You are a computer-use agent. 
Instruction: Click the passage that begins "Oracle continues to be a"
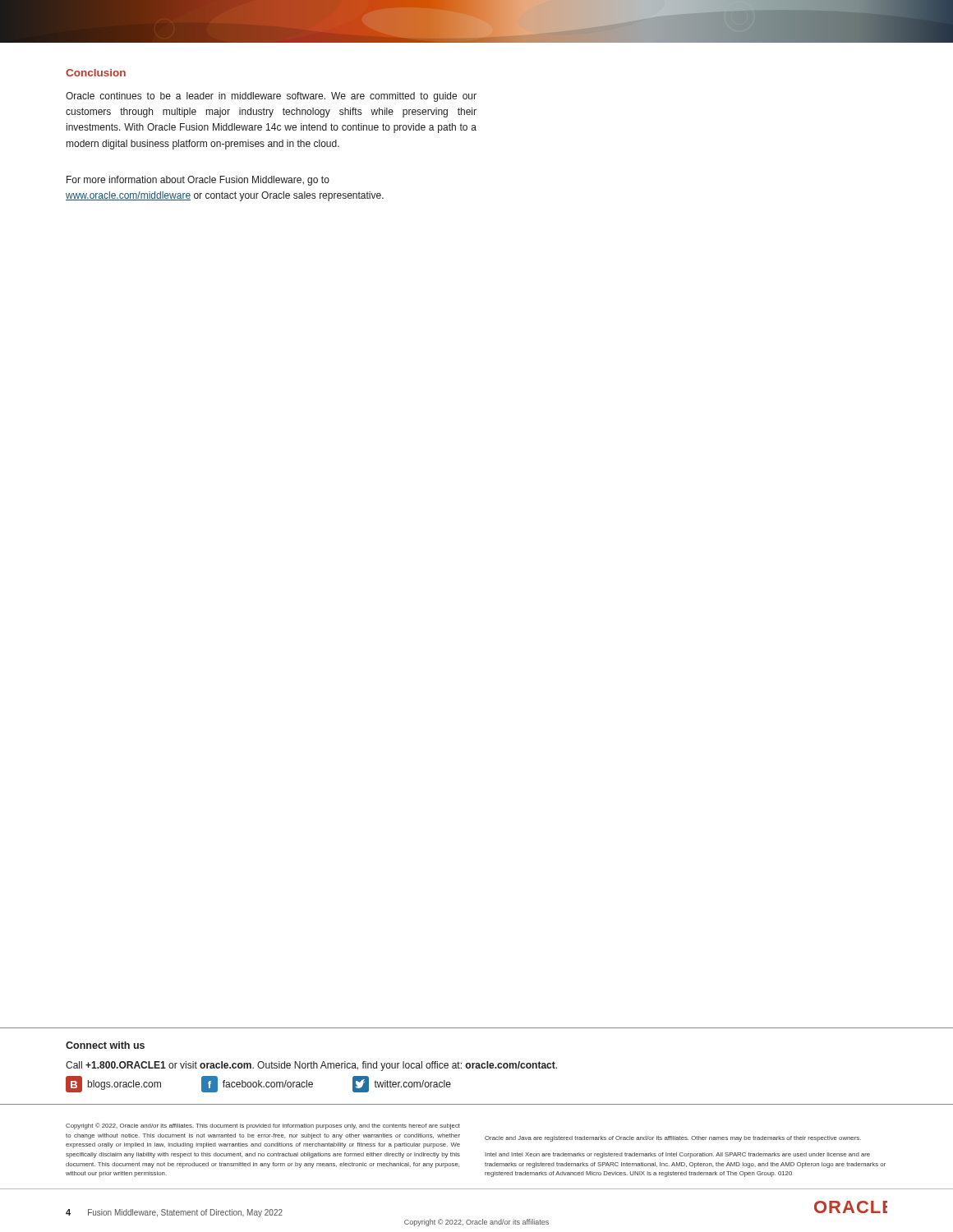pos(271,120)
